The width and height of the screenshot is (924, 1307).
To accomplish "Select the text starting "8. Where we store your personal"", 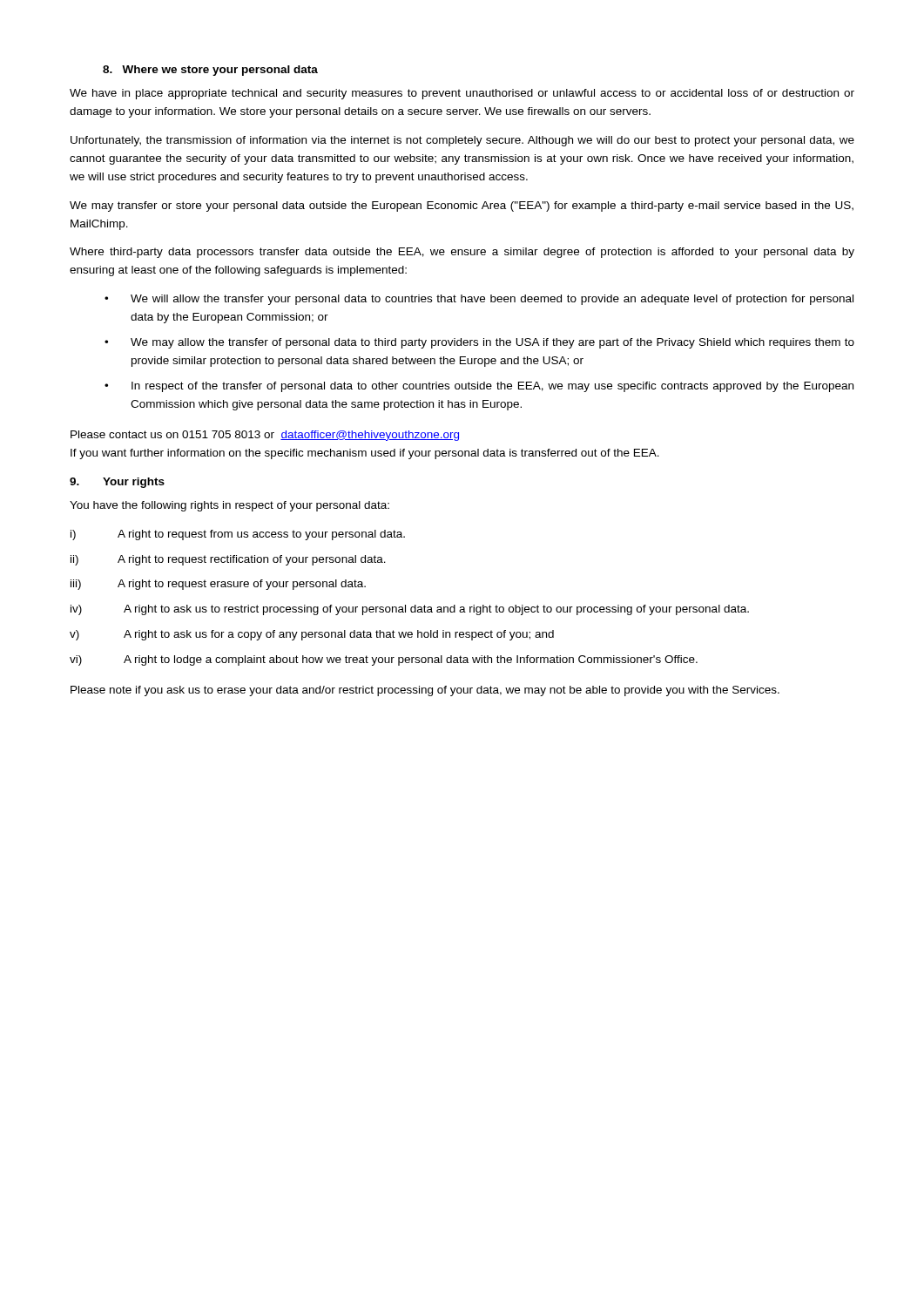I will [210, 69].
